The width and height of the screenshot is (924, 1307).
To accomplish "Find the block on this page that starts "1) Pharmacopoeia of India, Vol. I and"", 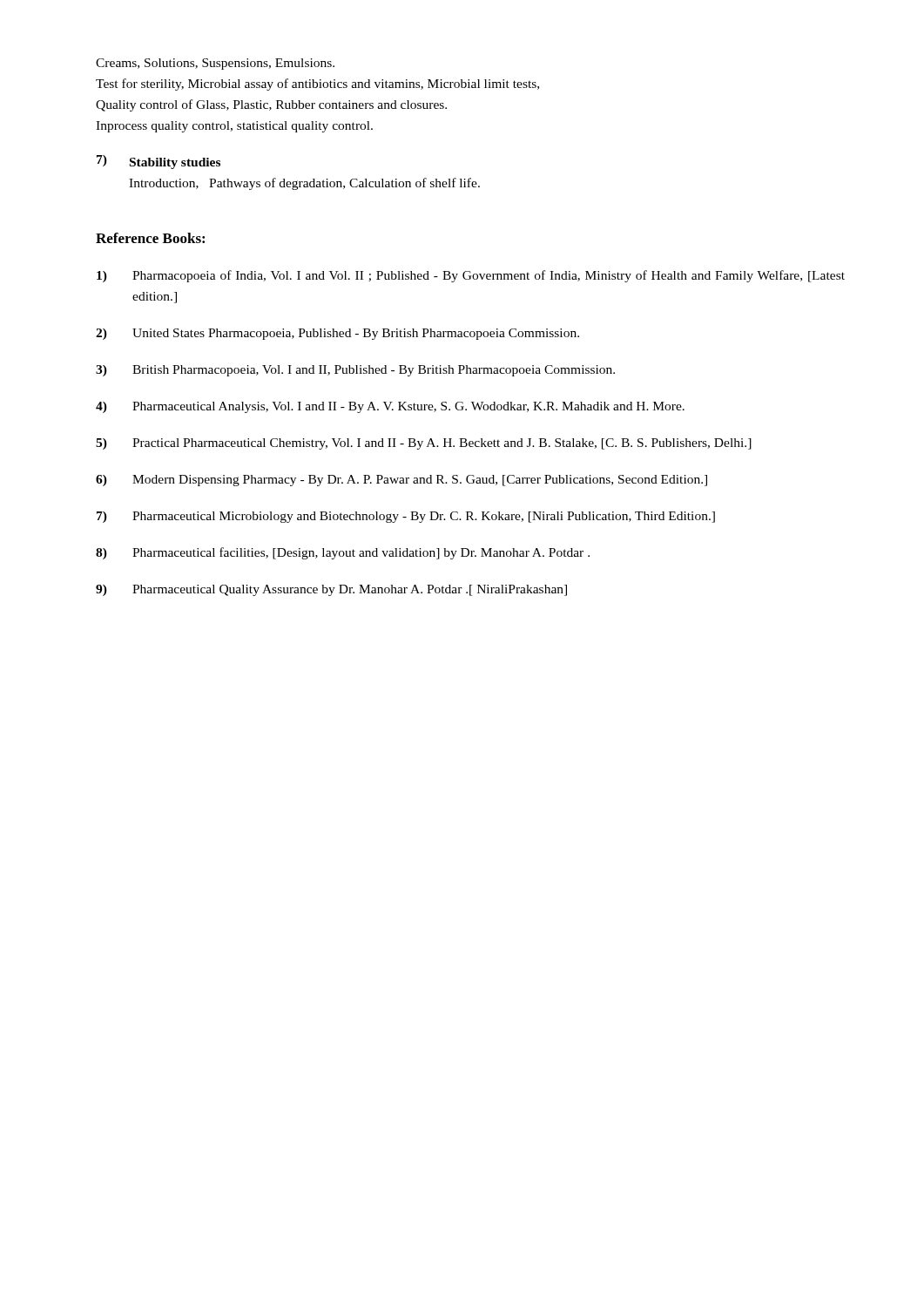I will click(470, 286).
